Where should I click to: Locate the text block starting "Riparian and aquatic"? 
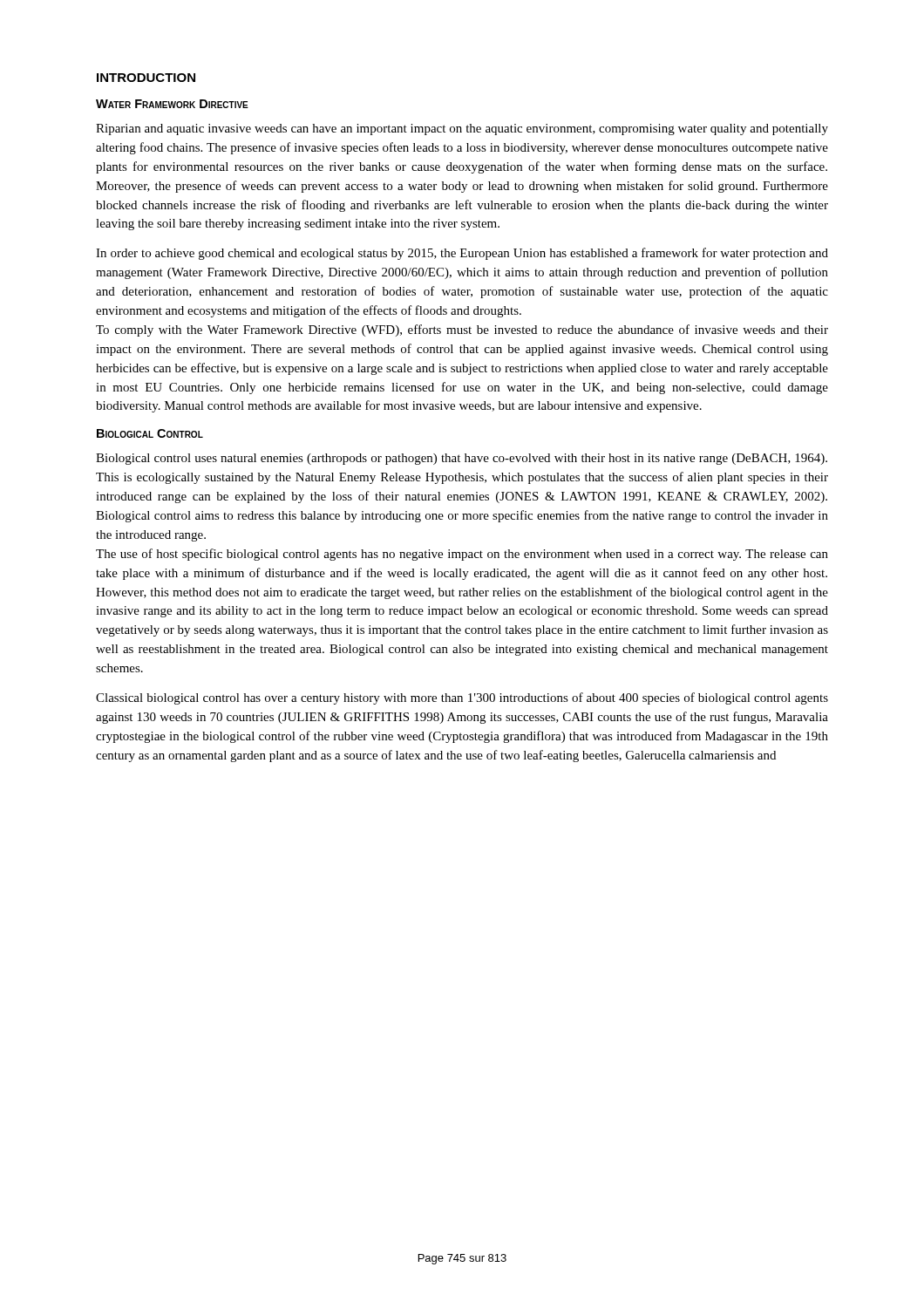pos(462,177)
